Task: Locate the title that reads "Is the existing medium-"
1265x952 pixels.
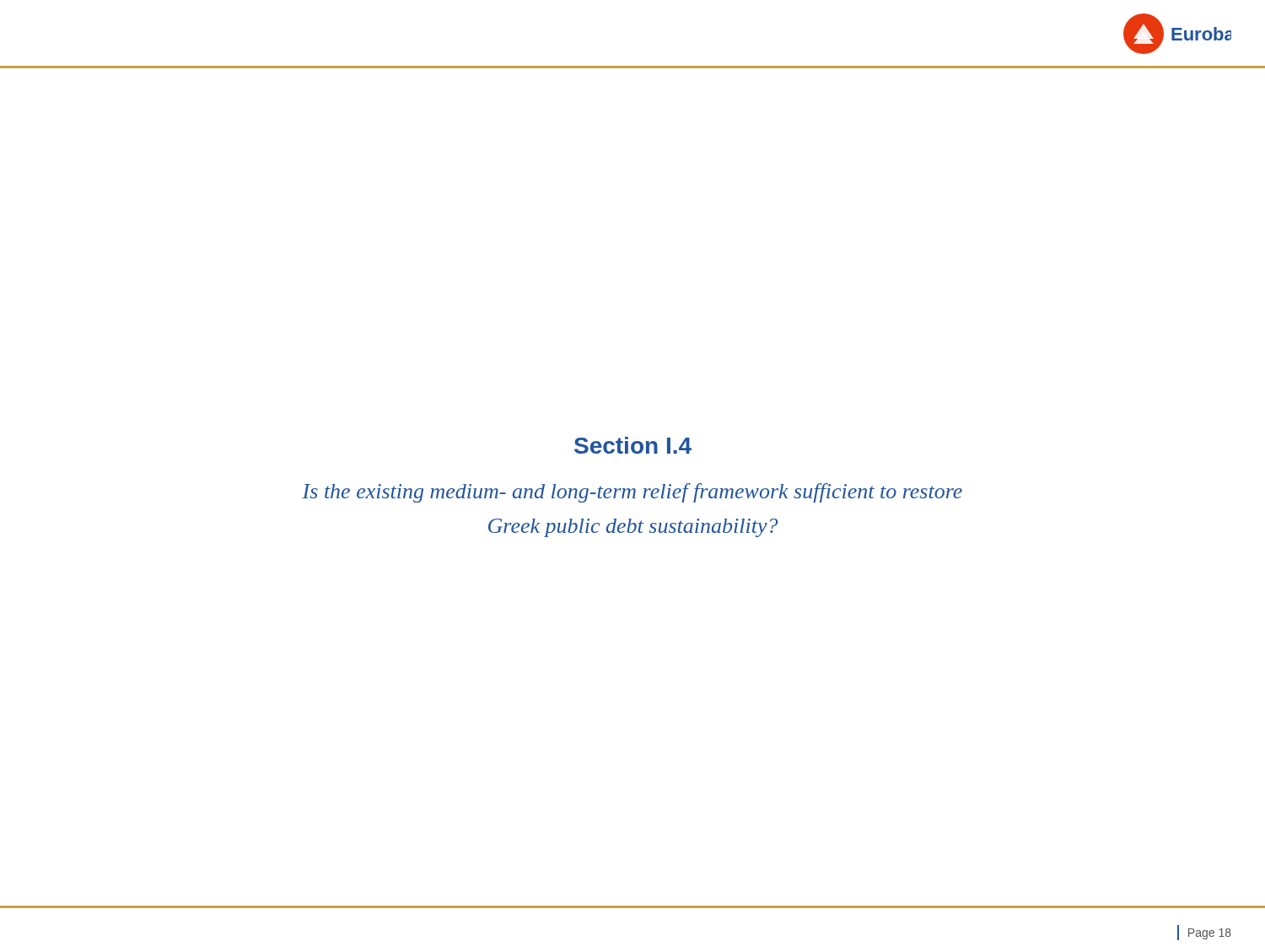Action: tap(632, 508)
